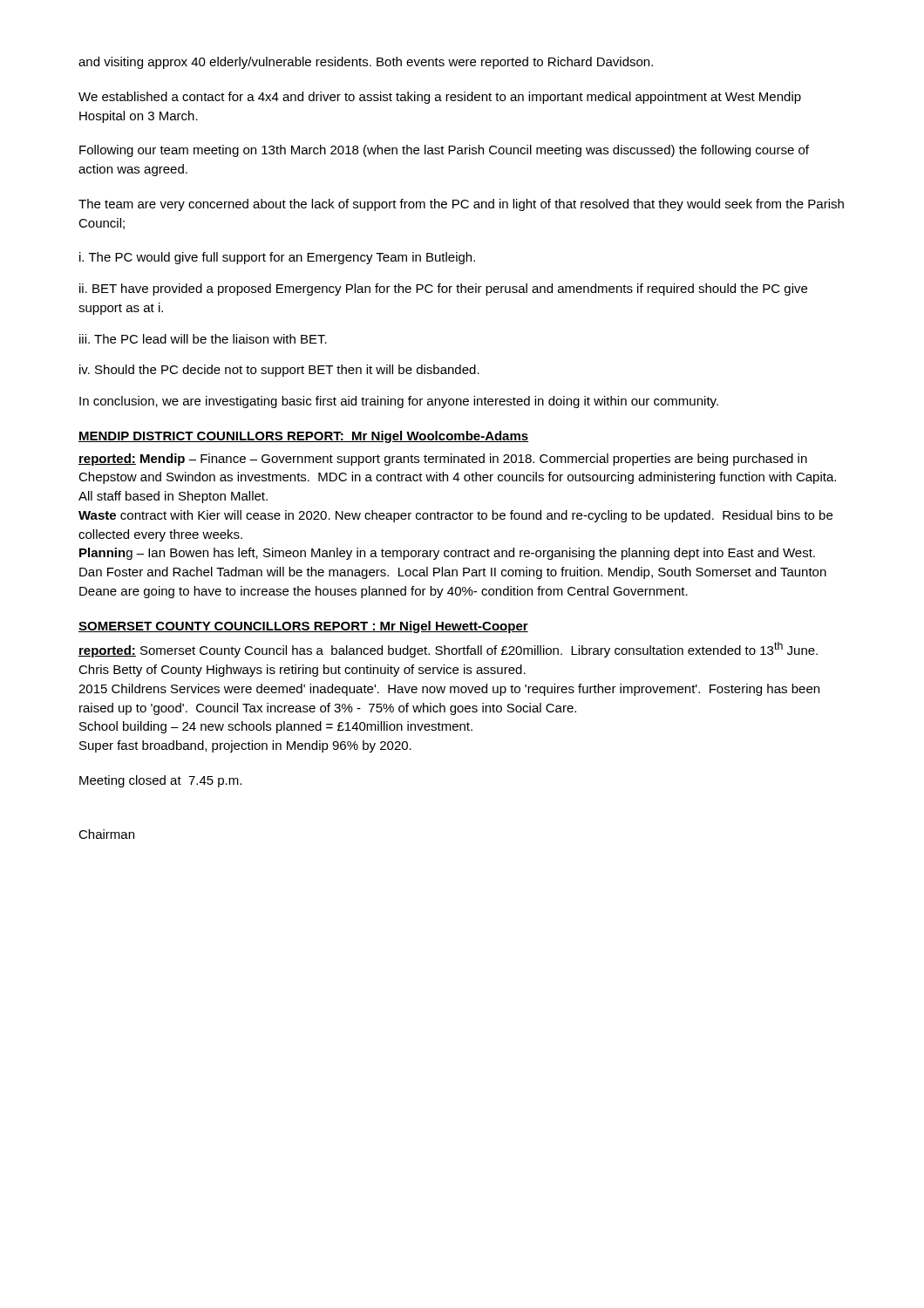Locate the text block starting "ii. BET have provided a proposed Emergency"
924x1308 pixels.
(x=443, y=298)
